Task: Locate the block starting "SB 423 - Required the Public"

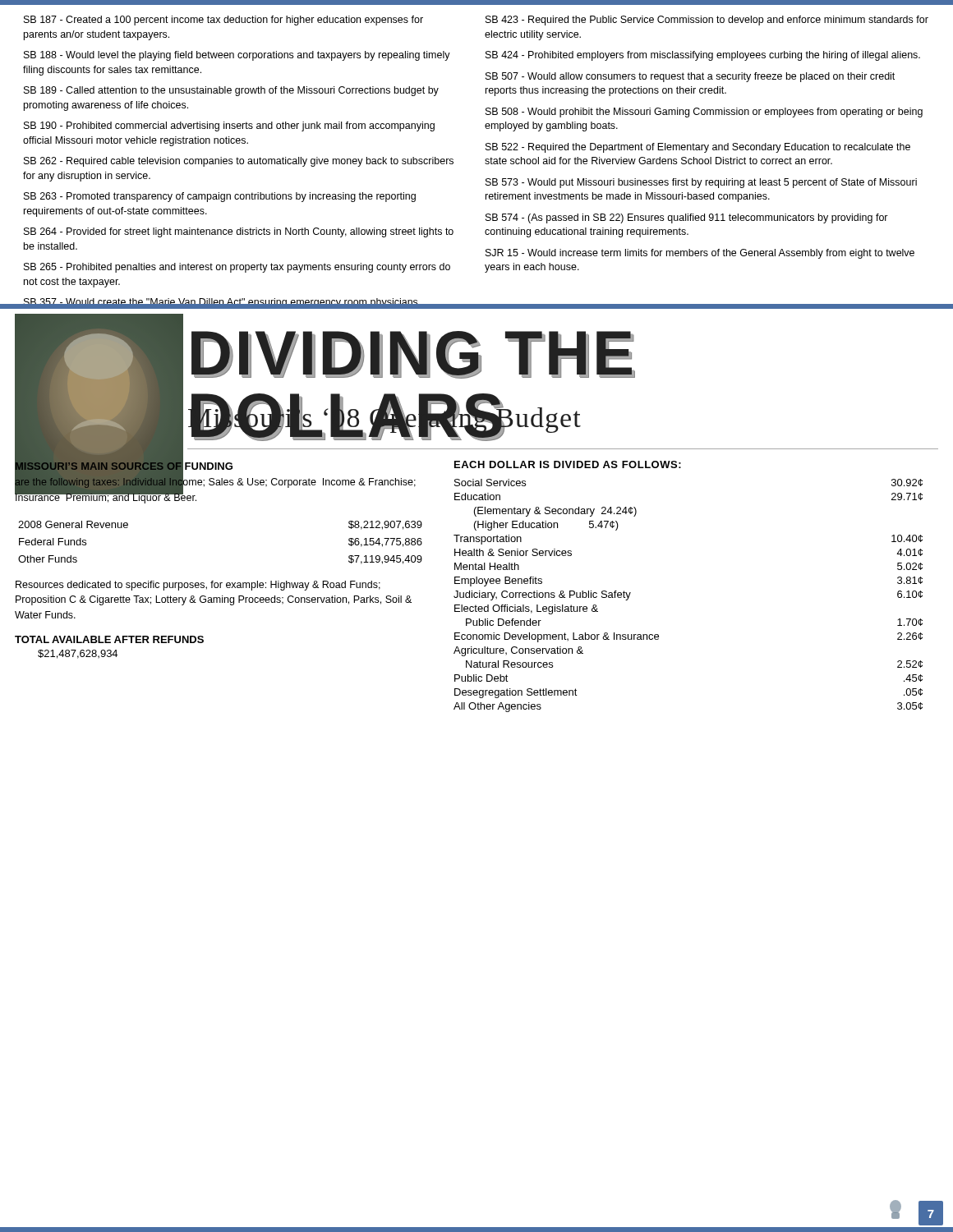Action: point(706,27)
